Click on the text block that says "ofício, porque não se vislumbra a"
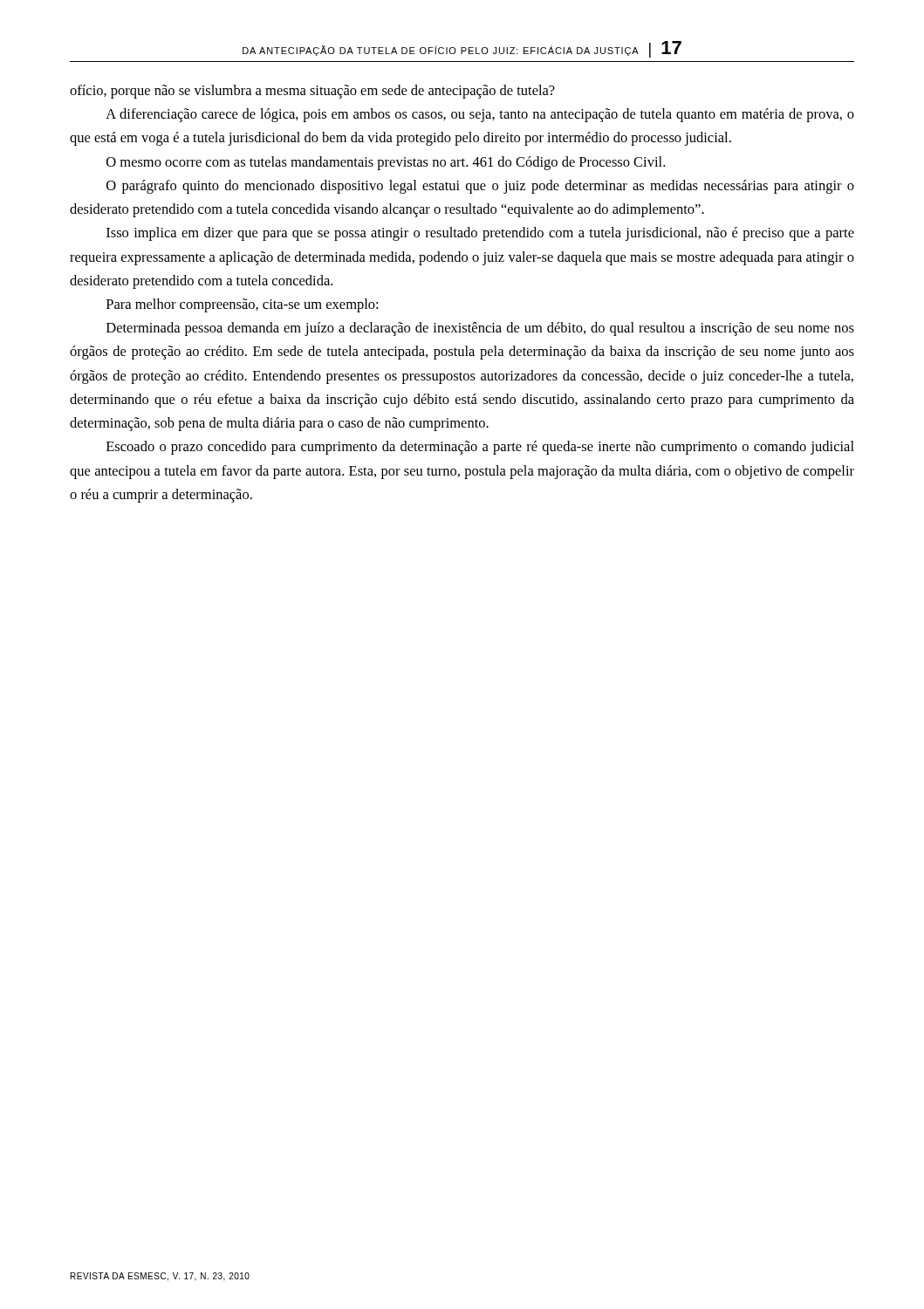This screenshot has width=924, height=1309. (x=312, y=92)
